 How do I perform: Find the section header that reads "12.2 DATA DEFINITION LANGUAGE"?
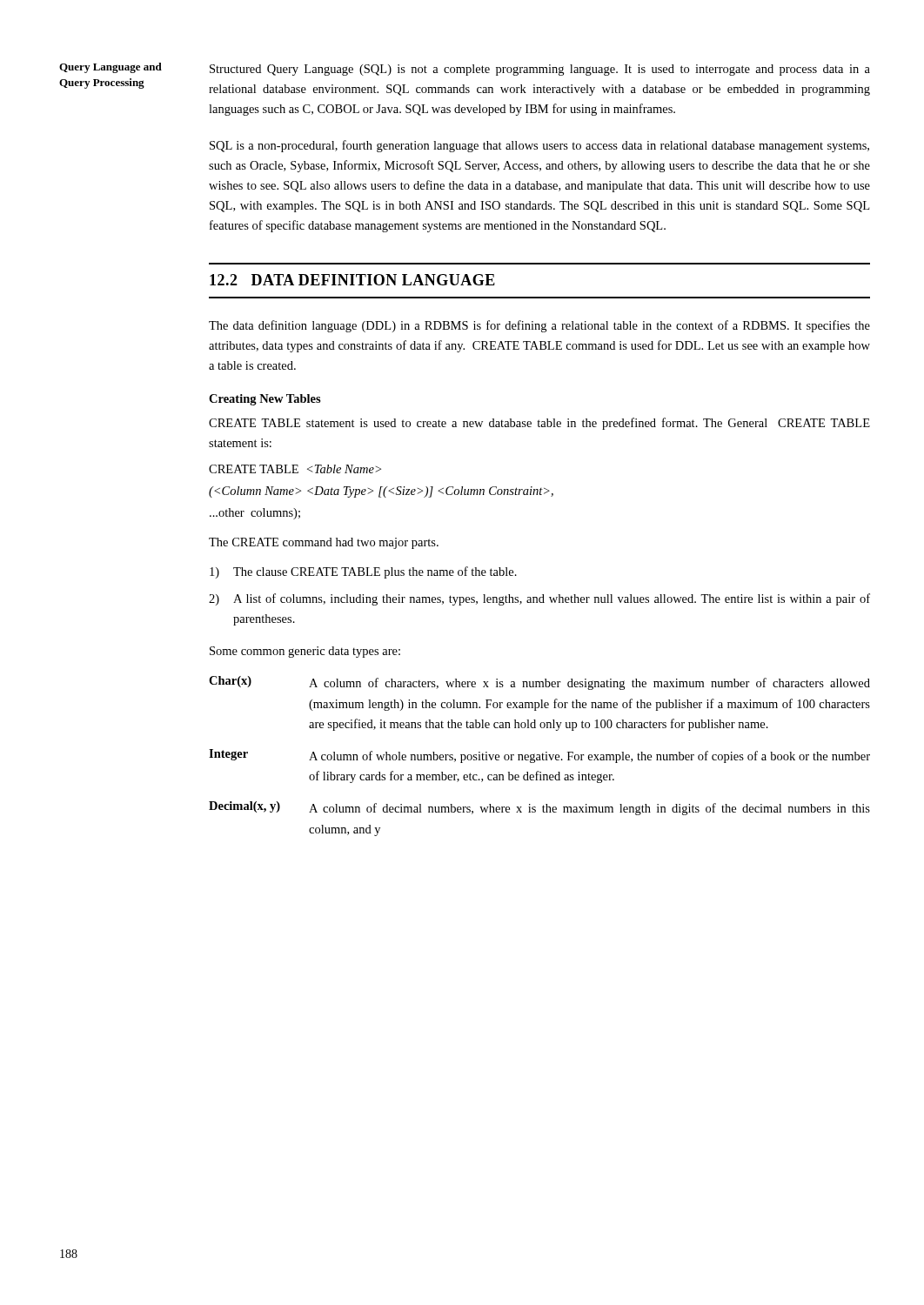(352, 280)
